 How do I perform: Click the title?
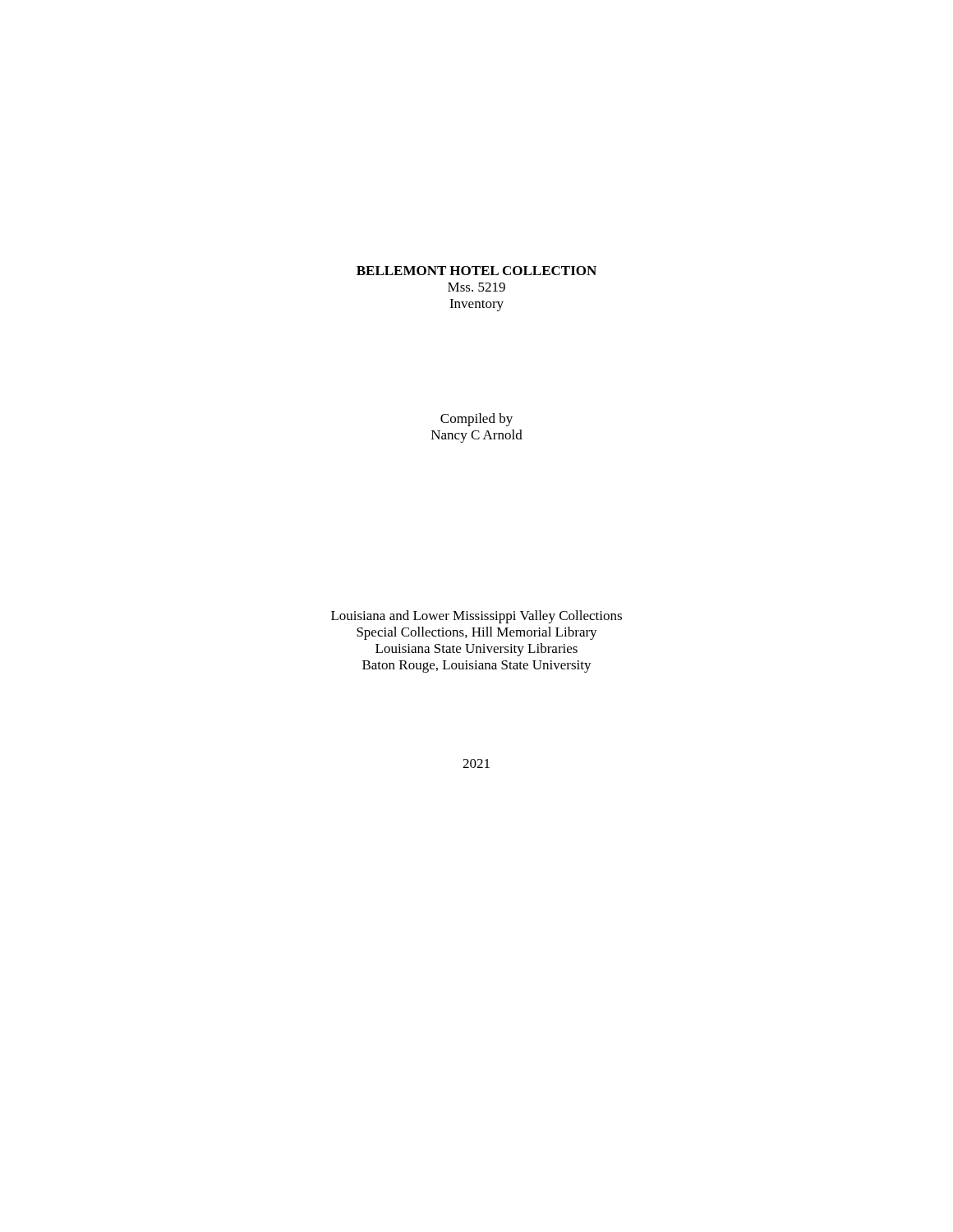[476, 287]
